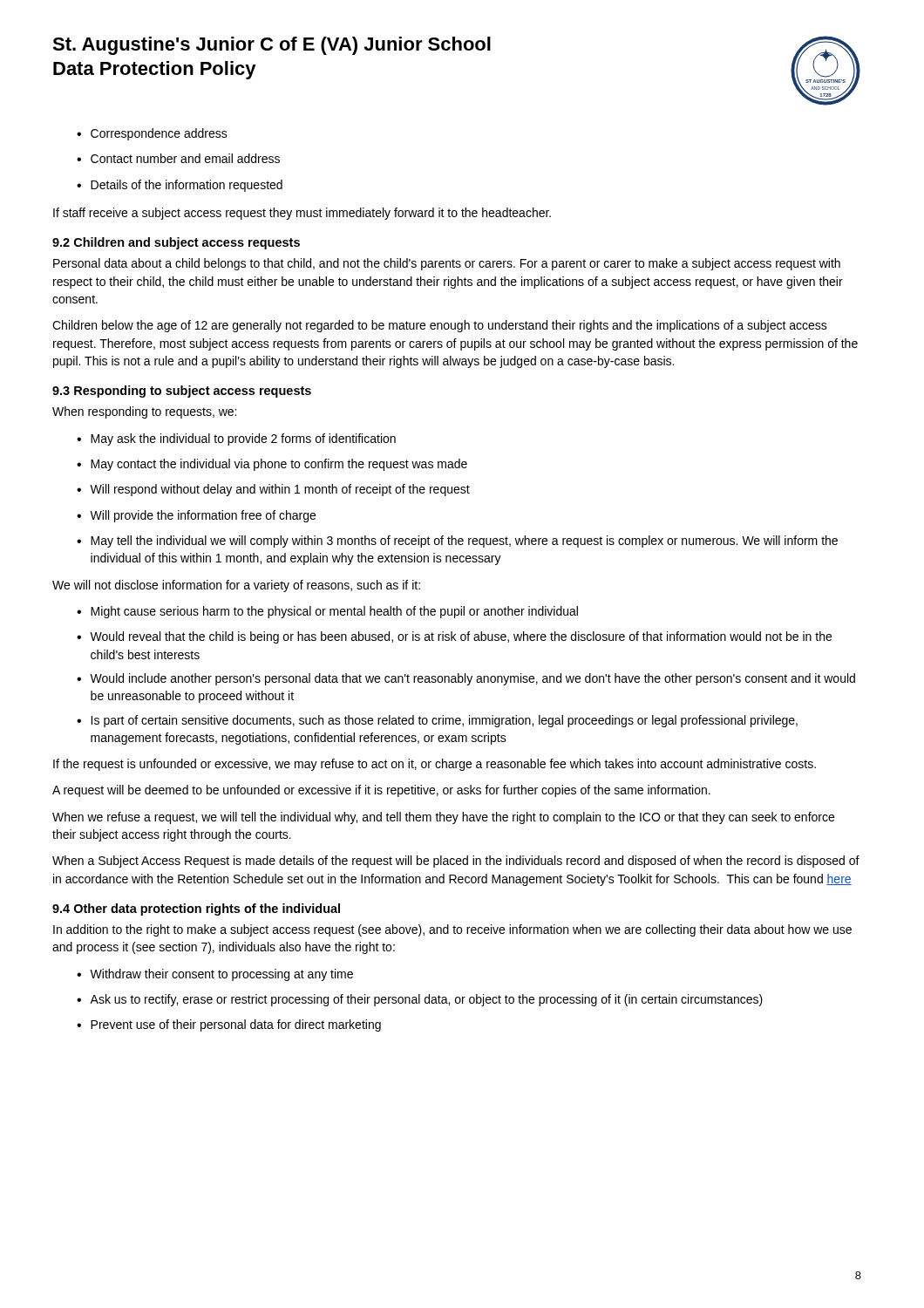Select the list item that says "Might cause serious"

[x=476, y=611]
